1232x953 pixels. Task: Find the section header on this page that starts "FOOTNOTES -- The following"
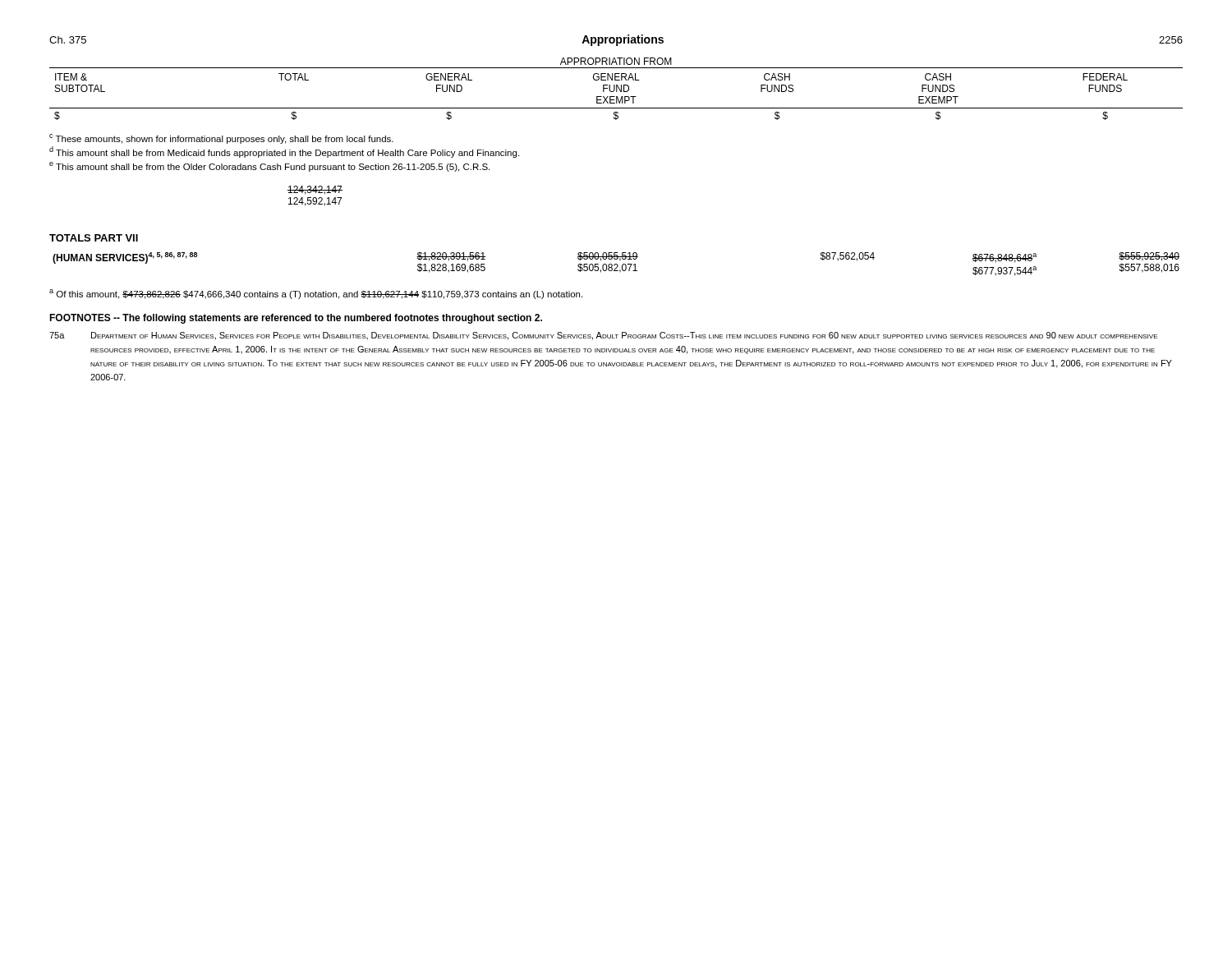coord(296,318)
